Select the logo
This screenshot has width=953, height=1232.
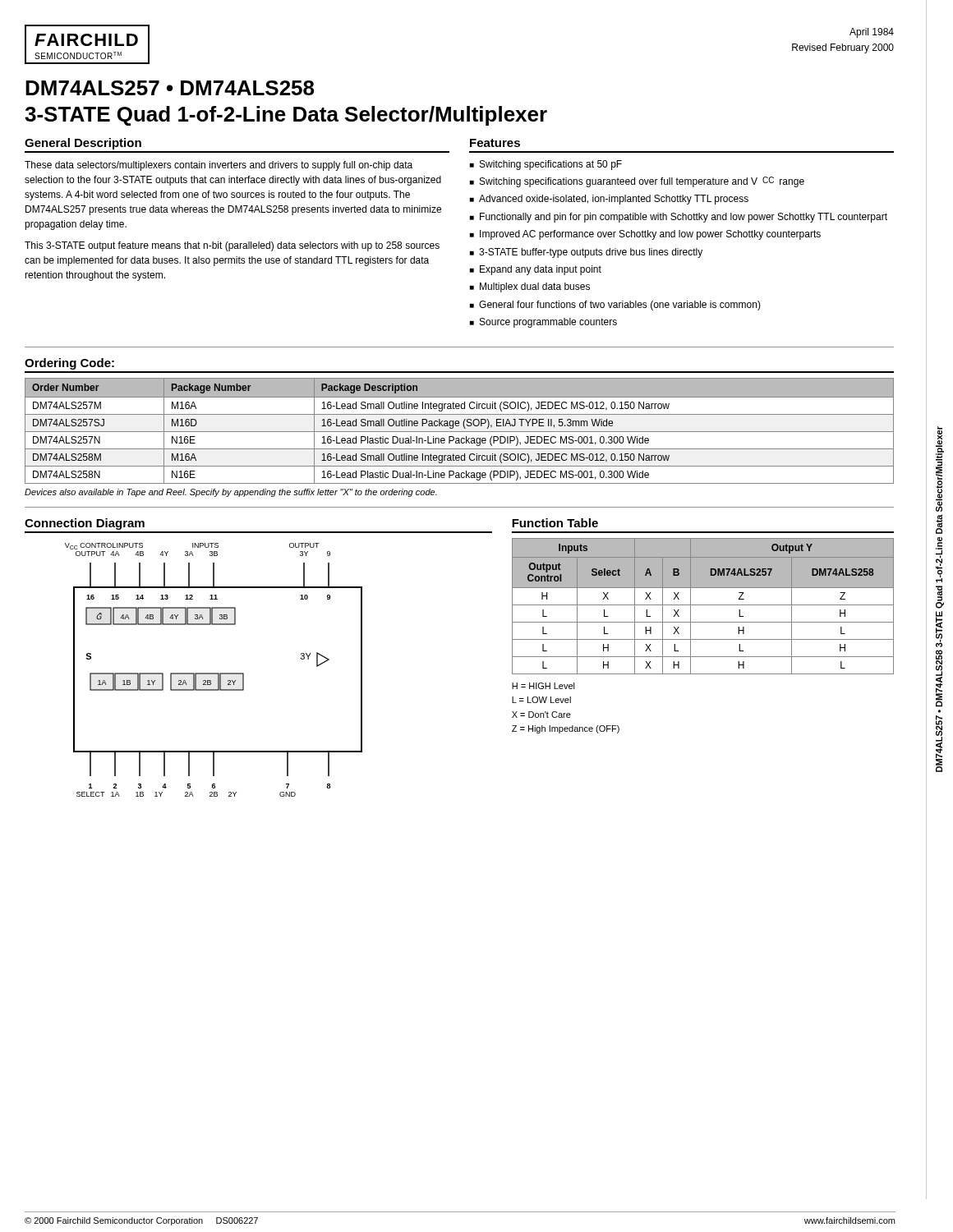tap(87, 44)
